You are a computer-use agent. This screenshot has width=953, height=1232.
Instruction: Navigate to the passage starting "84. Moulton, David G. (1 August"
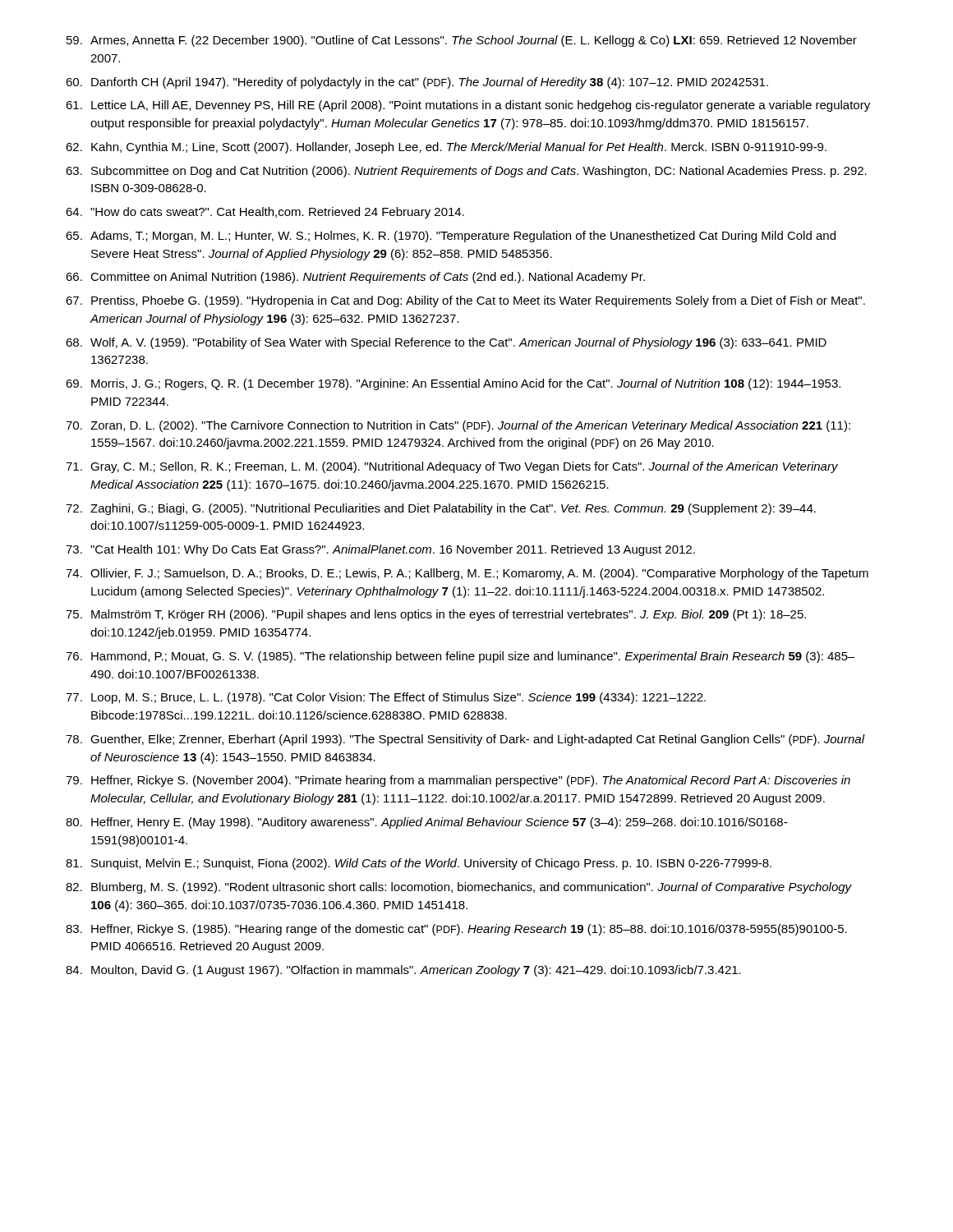(468, 970)
